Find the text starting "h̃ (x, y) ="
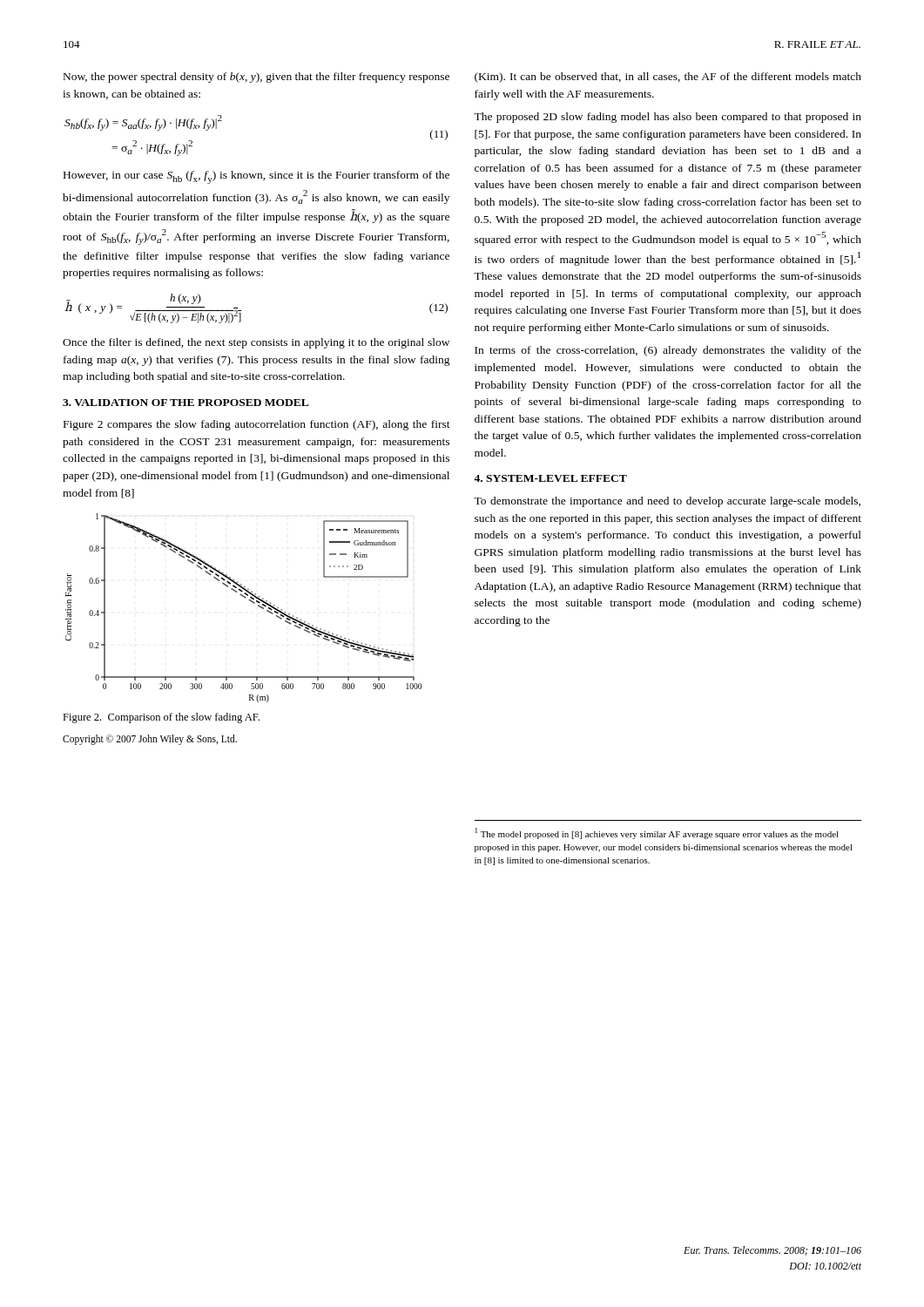Image resolution: width=924 pixels, height=1307 pixels. (256, 307)
